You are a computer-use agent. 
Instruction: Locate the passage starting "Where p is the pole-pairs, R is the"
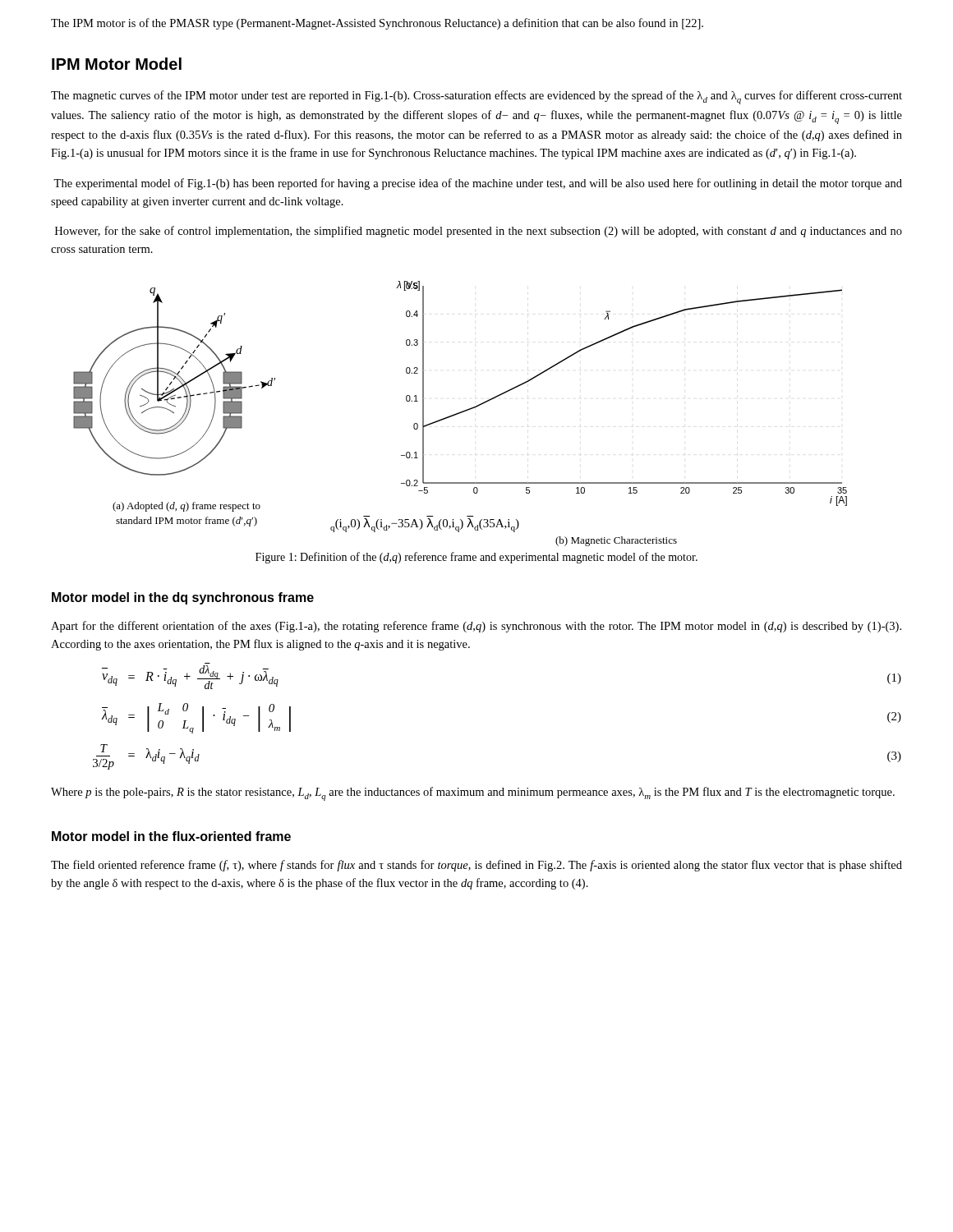point(476,793)
